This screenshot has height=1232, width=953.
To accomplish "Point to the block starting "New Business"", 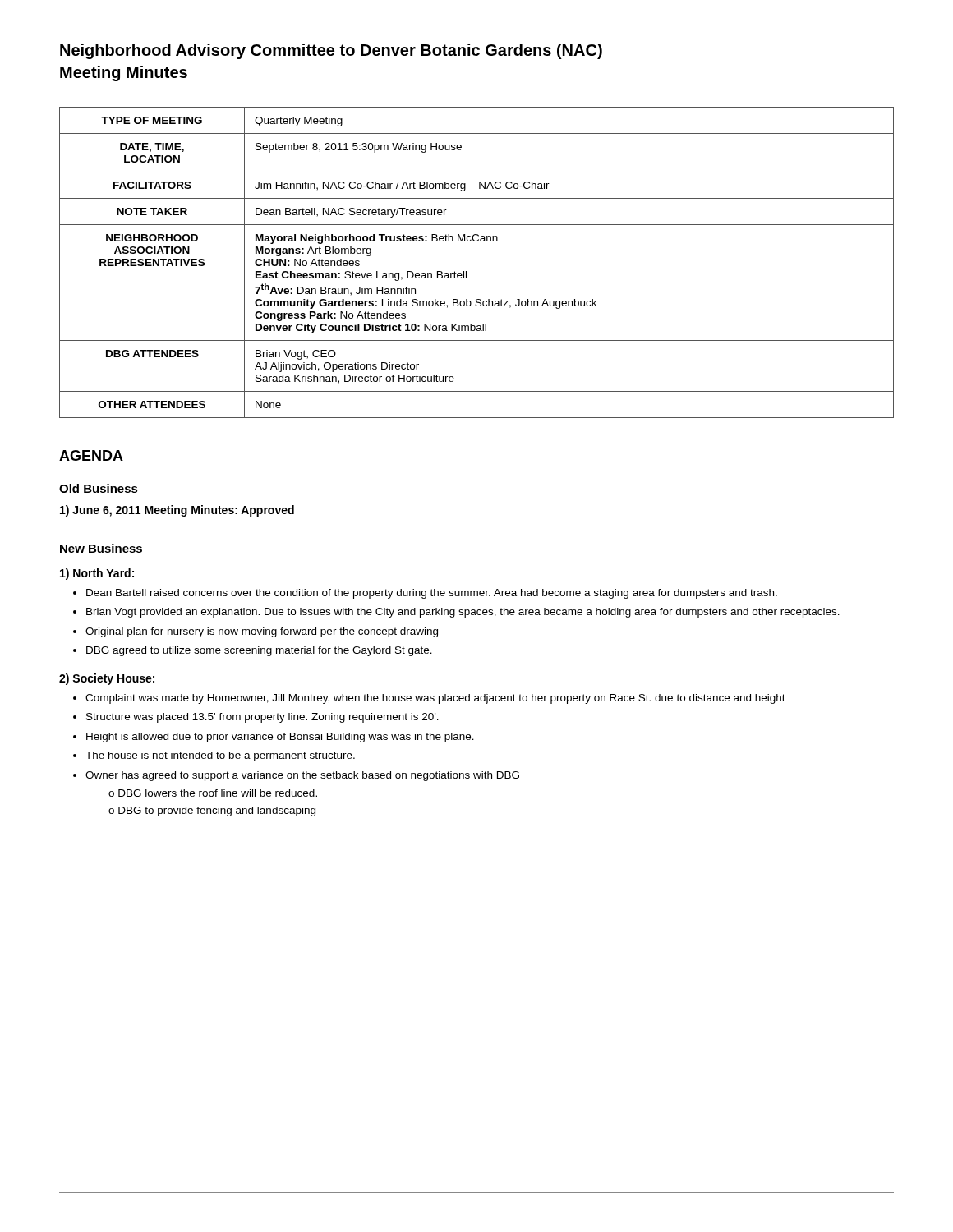I will click(101, 548).
